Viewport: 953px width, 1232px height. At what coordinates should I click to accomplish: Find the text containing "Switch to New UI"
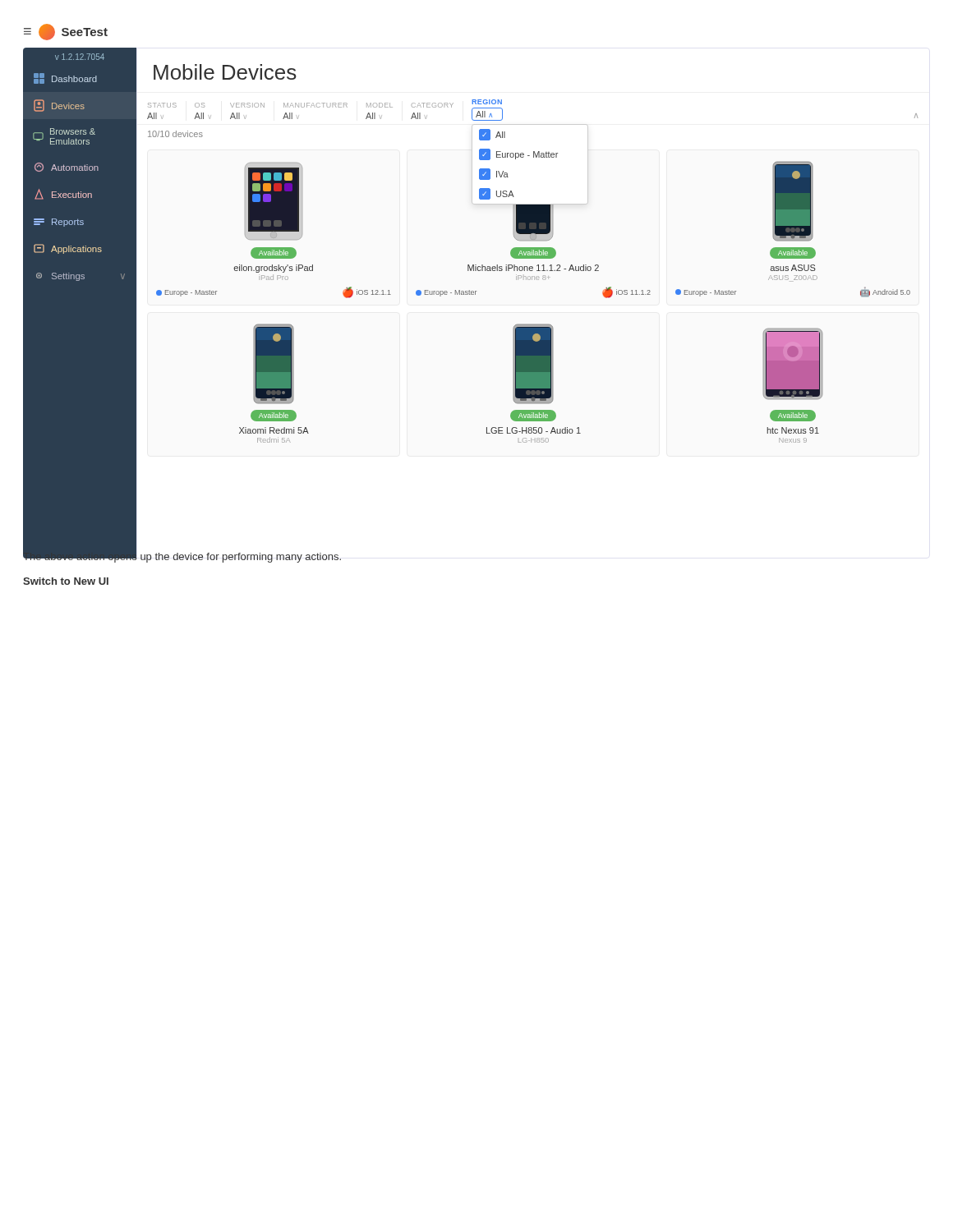click(x=66, y=581)
